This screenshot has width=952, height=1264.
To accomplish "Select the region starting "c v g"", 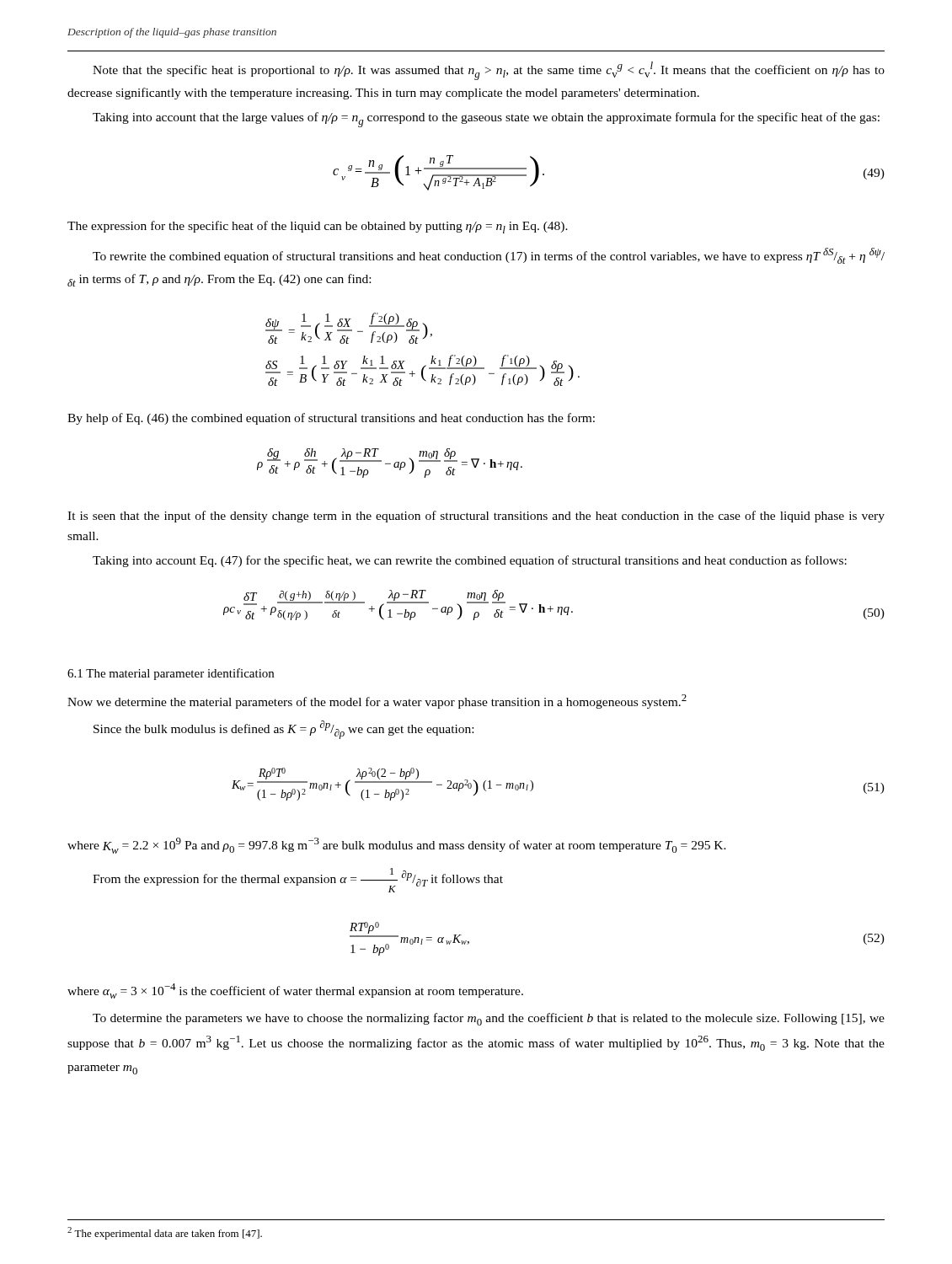I will click(475, 175).
